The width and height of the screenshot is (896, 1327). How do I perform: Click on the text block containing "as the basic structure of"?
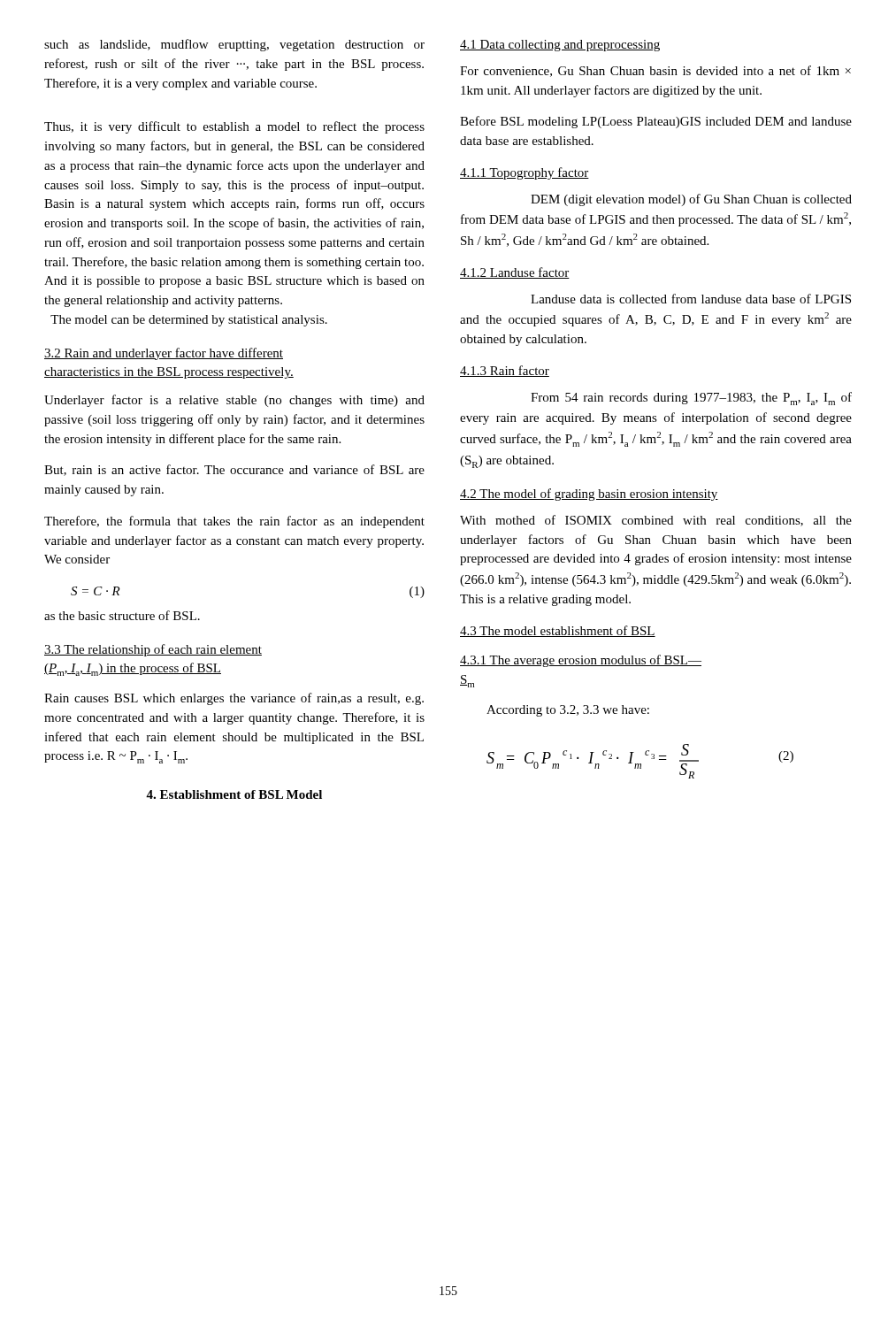122,616
